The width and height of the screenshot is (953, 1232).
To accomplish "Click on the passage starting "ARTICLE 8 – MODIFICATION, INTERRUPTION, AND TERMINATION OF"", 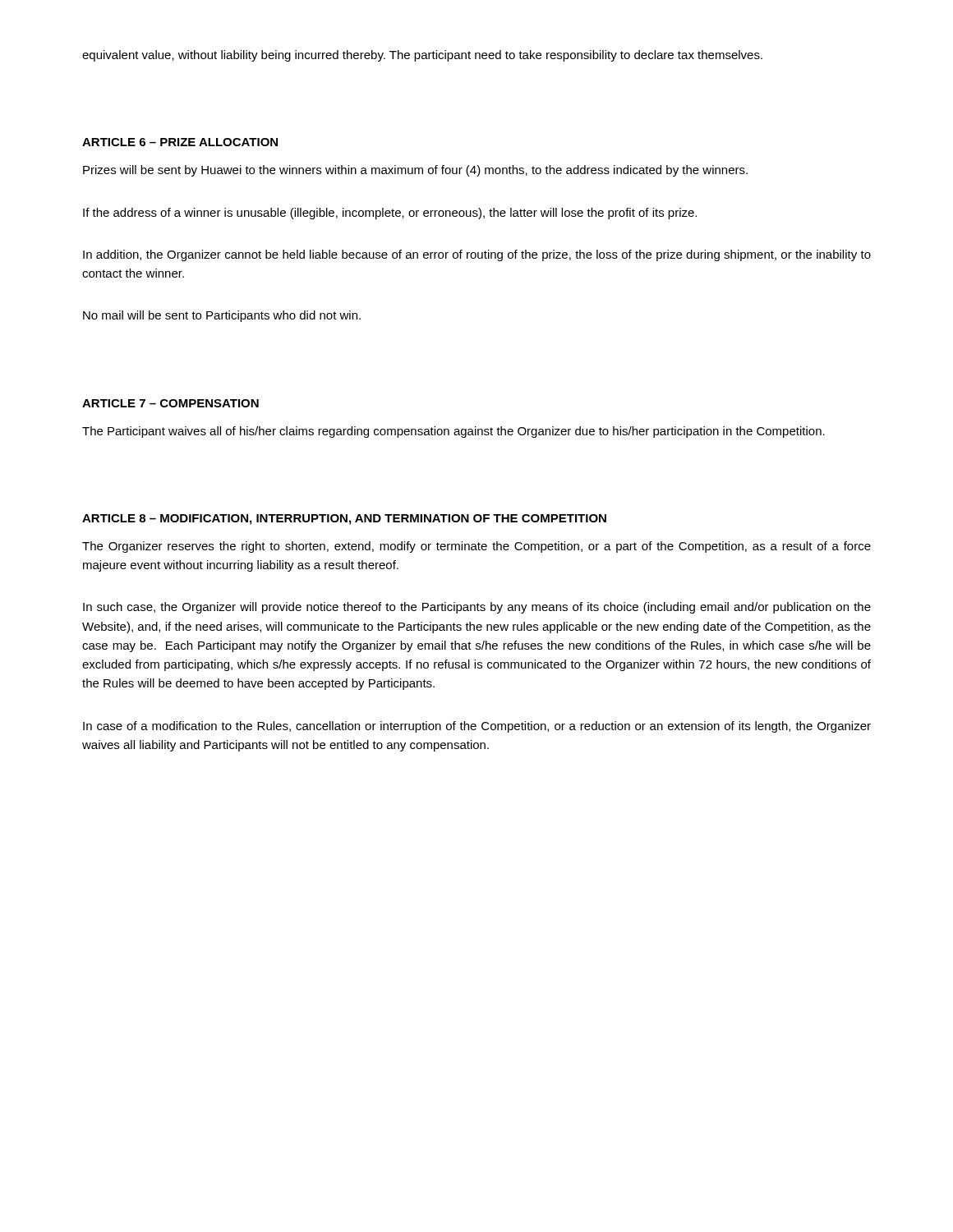I will pos(345,518).
